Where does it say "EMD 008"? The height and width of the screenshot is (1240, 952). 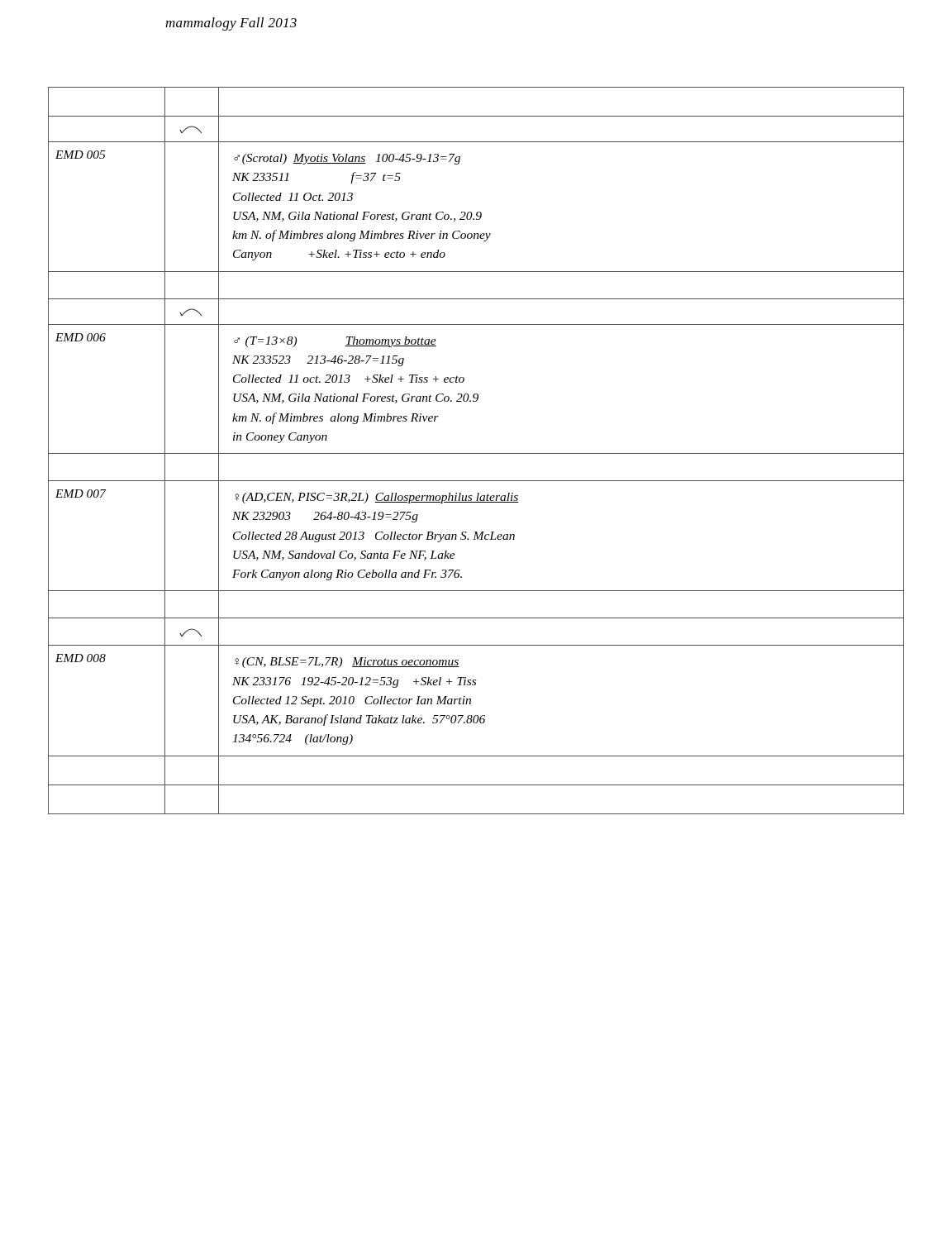(x=80, y=658)
